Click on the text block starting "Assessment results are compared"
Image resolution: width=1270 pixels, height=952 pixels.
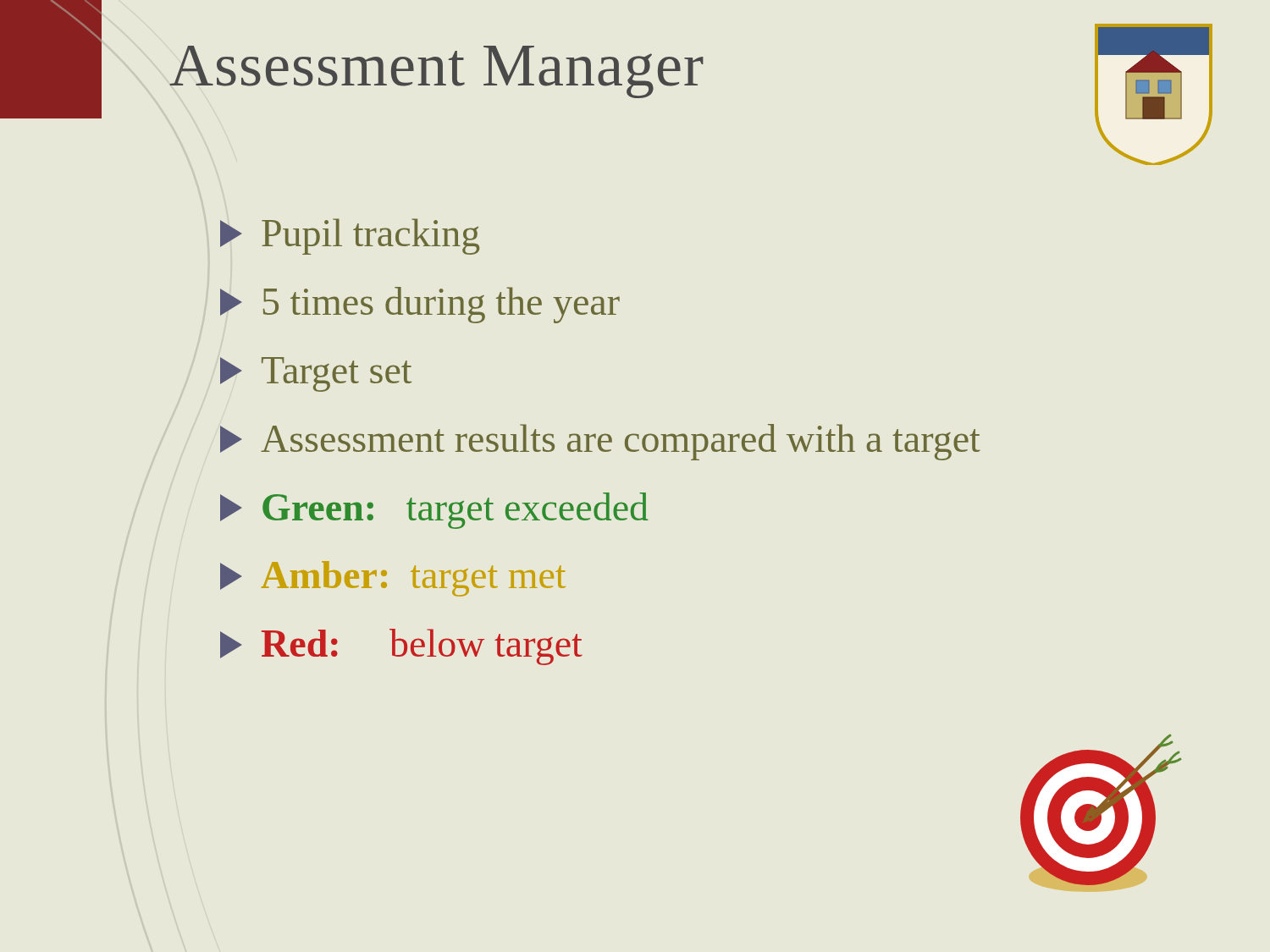click(600, 439)
